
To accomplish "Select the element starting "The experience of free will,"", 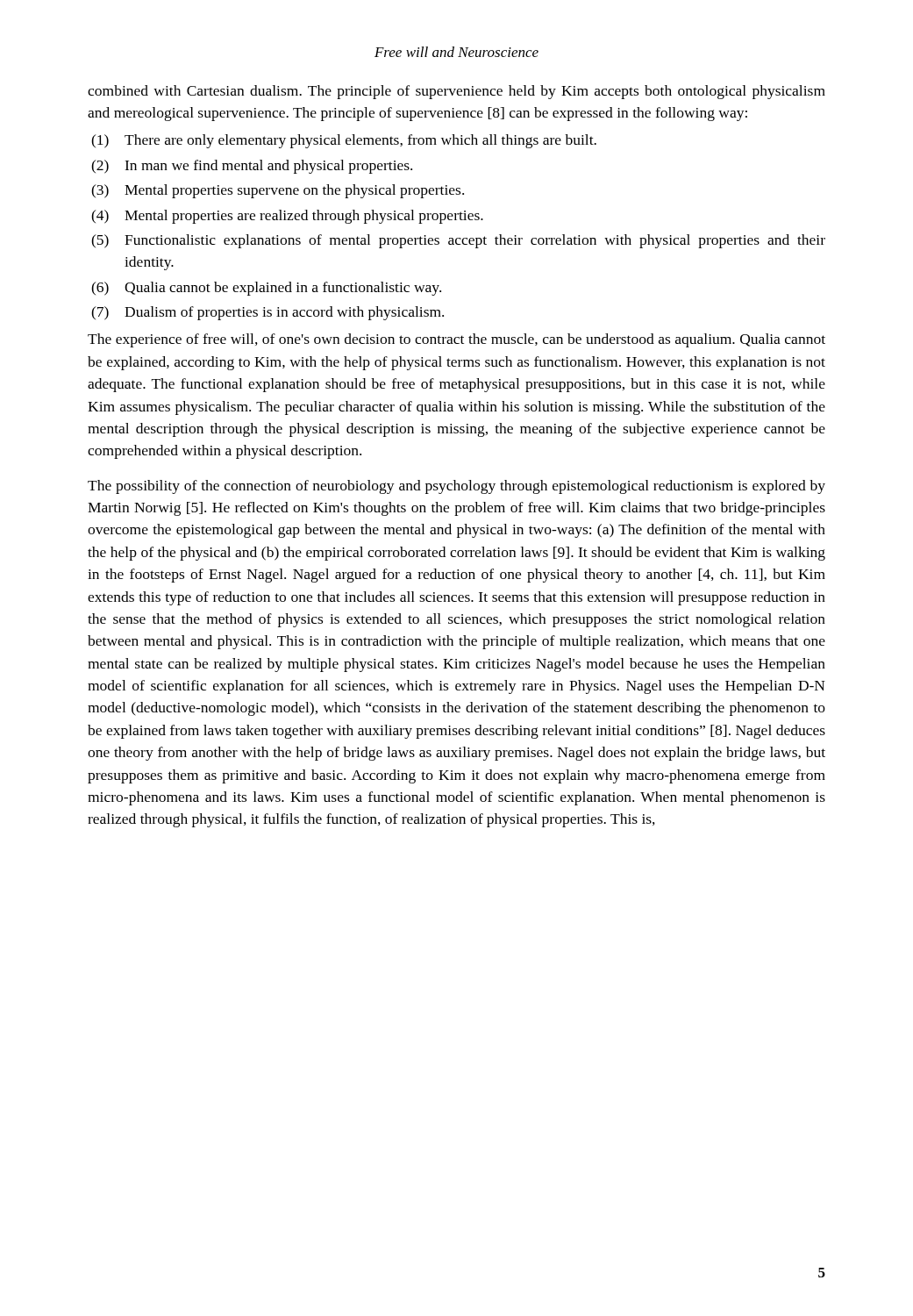I will pyautogui.click(x=456, y=395).
